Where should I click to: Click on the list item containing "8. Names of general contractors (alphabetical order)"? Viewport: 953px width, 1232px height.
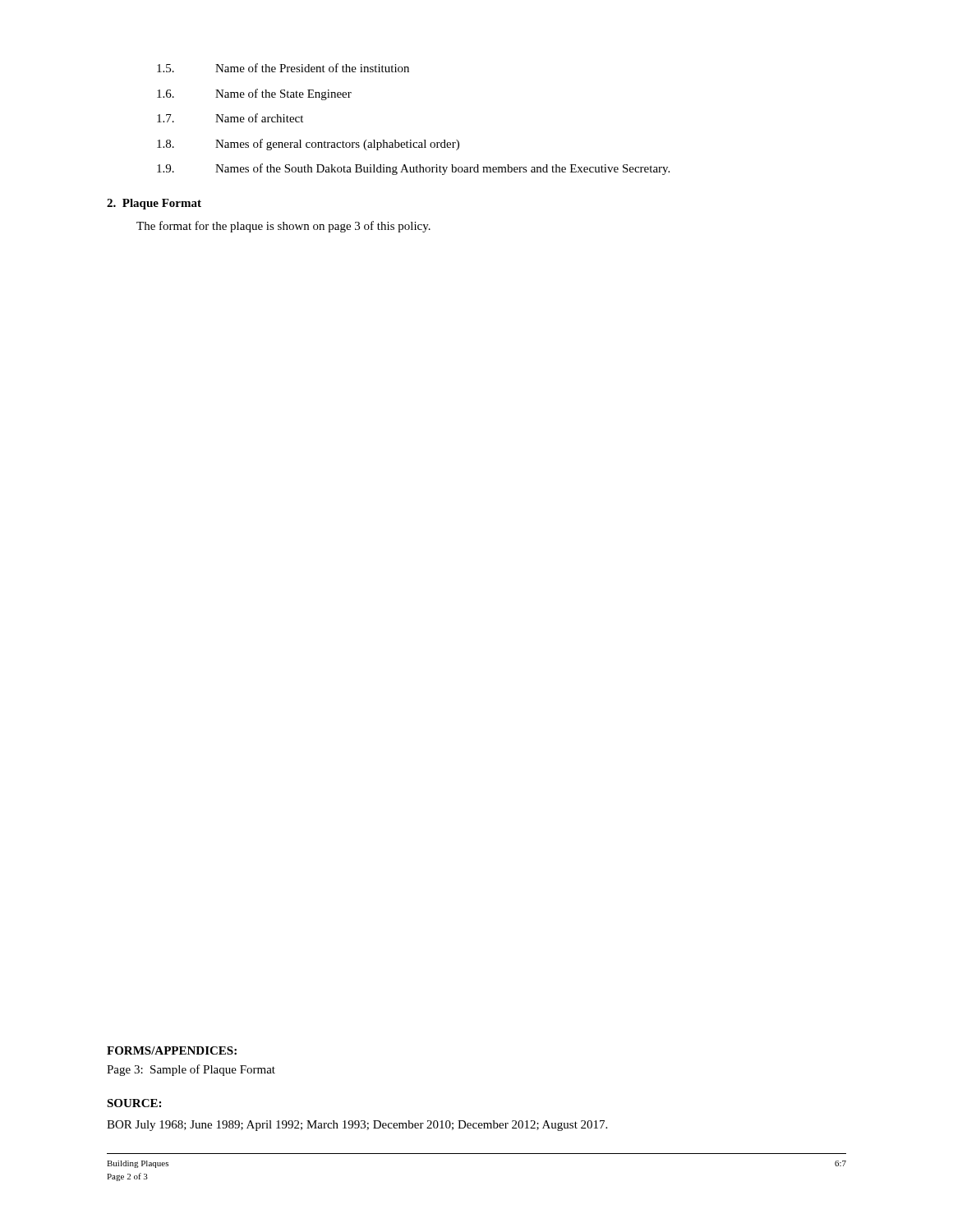(308, 145)
